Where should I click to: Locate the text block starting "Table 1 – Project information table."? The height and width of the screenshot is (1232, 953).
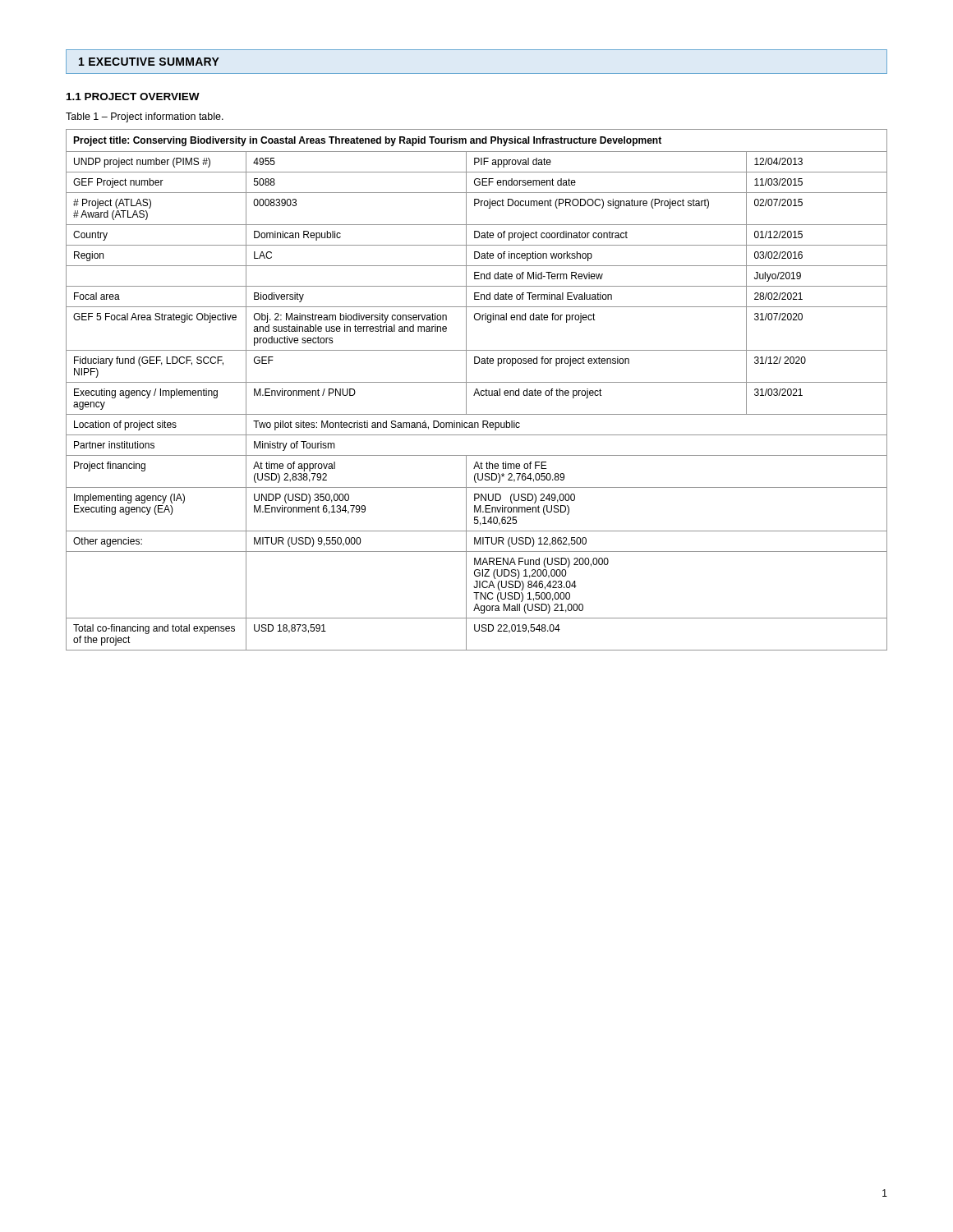(x=145, y=117)
